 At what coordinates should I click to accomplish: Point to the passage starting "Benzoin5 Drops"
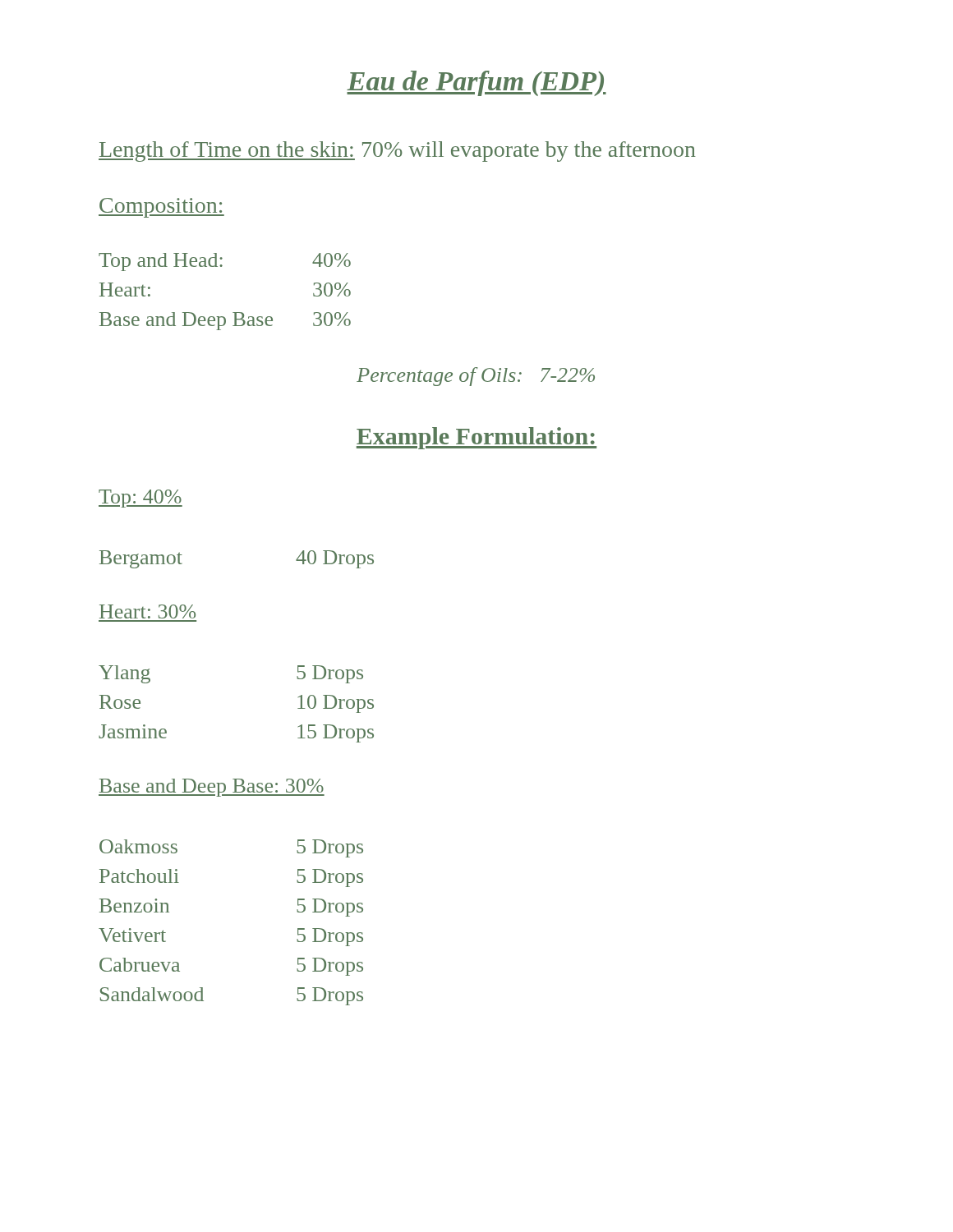(x=138, y=907)
